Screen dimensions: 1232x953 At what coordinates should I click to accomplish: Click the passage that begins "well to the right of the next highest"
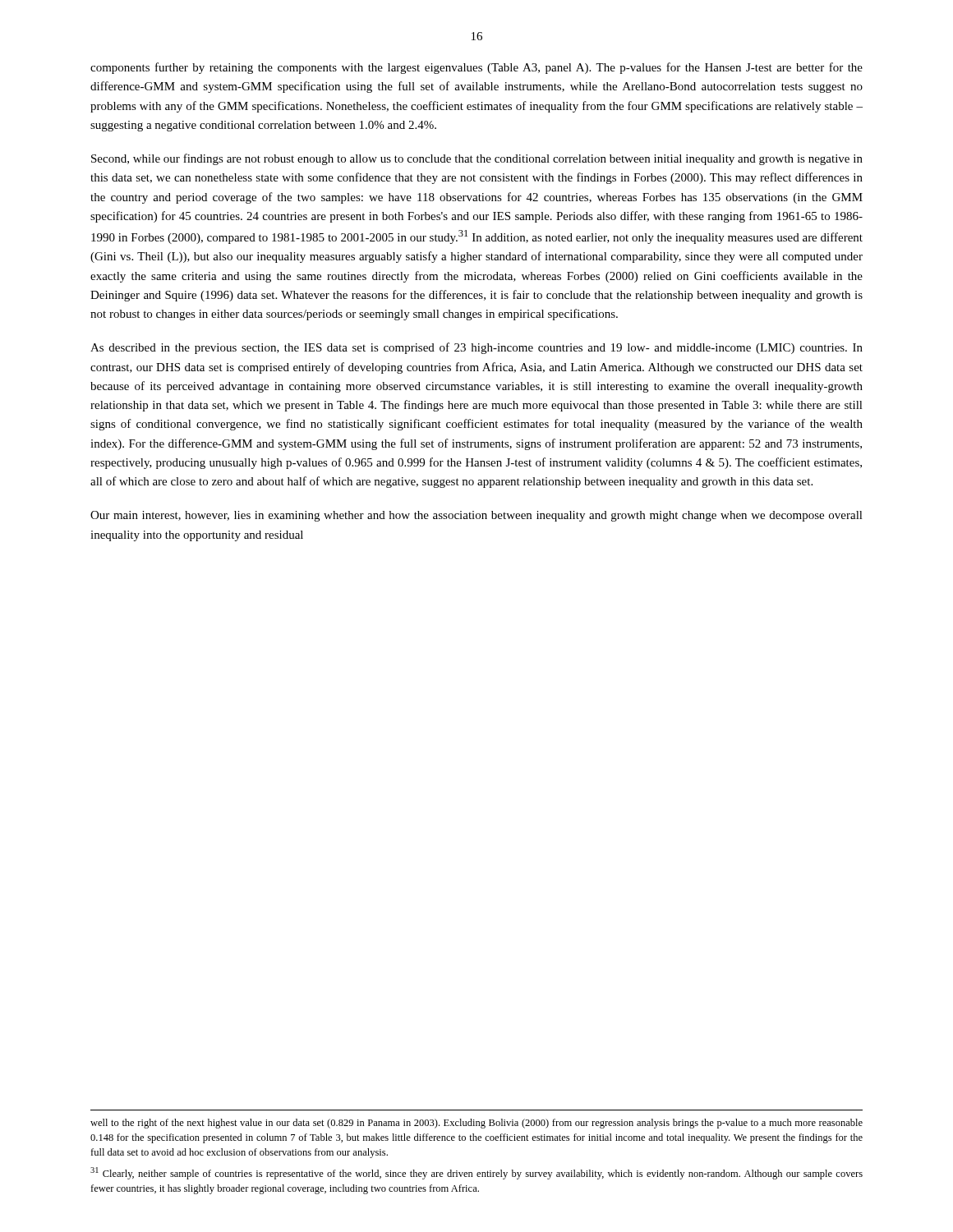pyautogui.click(x=476, y=1138)
